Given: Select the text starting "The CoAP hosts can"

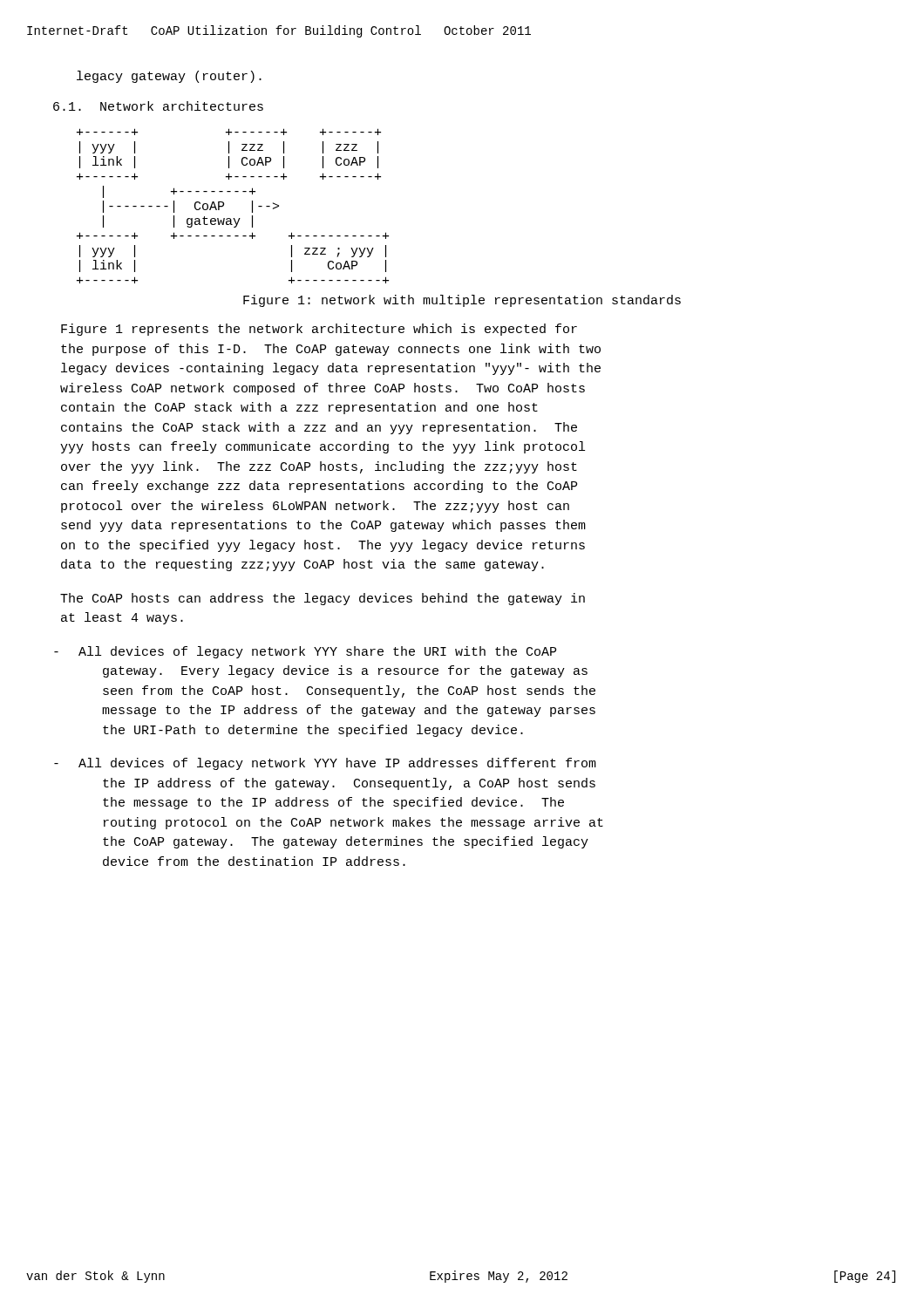Looking at the screenshot, I should coord(319,609).
